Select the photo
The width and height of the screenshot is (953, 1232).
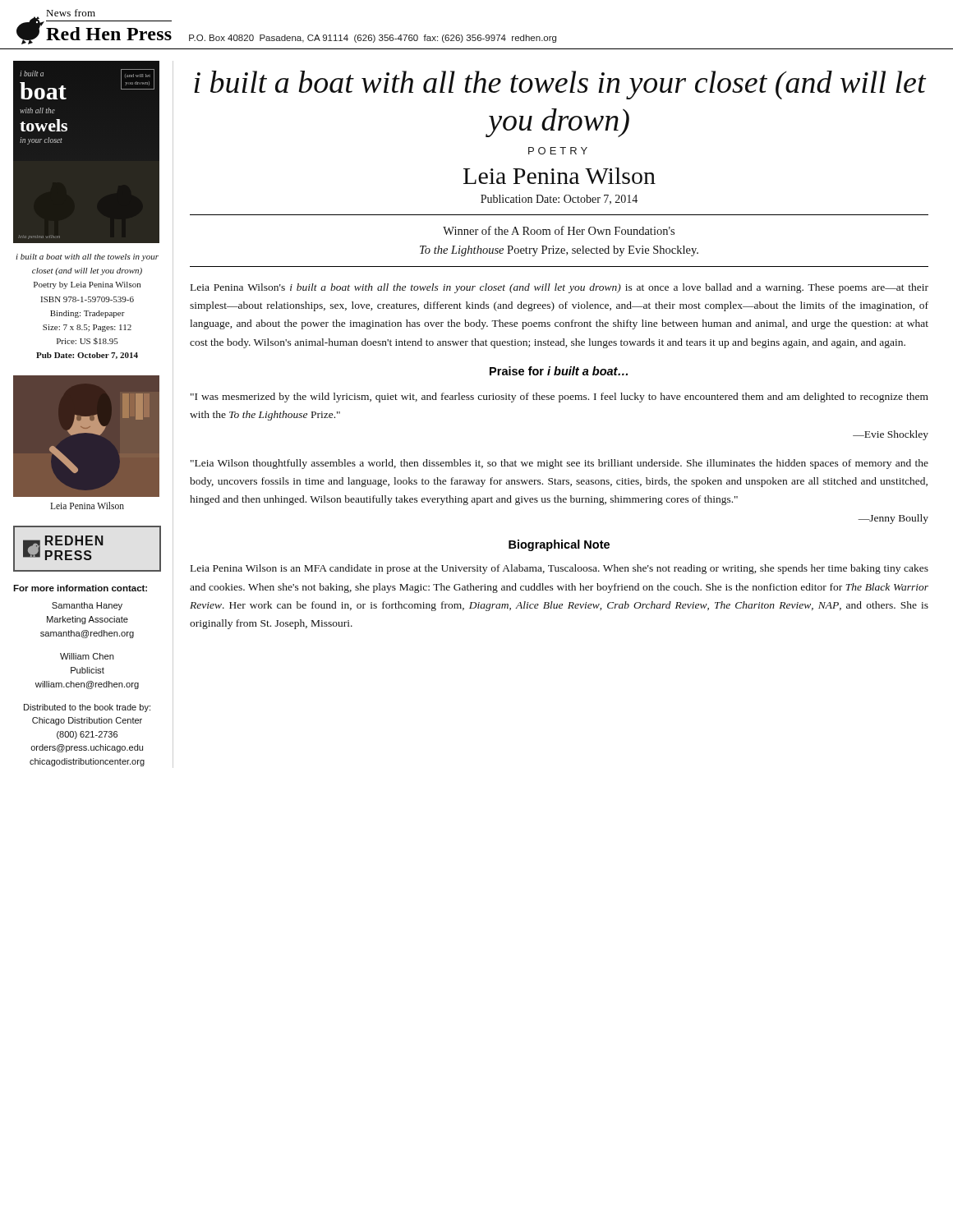(x=86, y=436)
